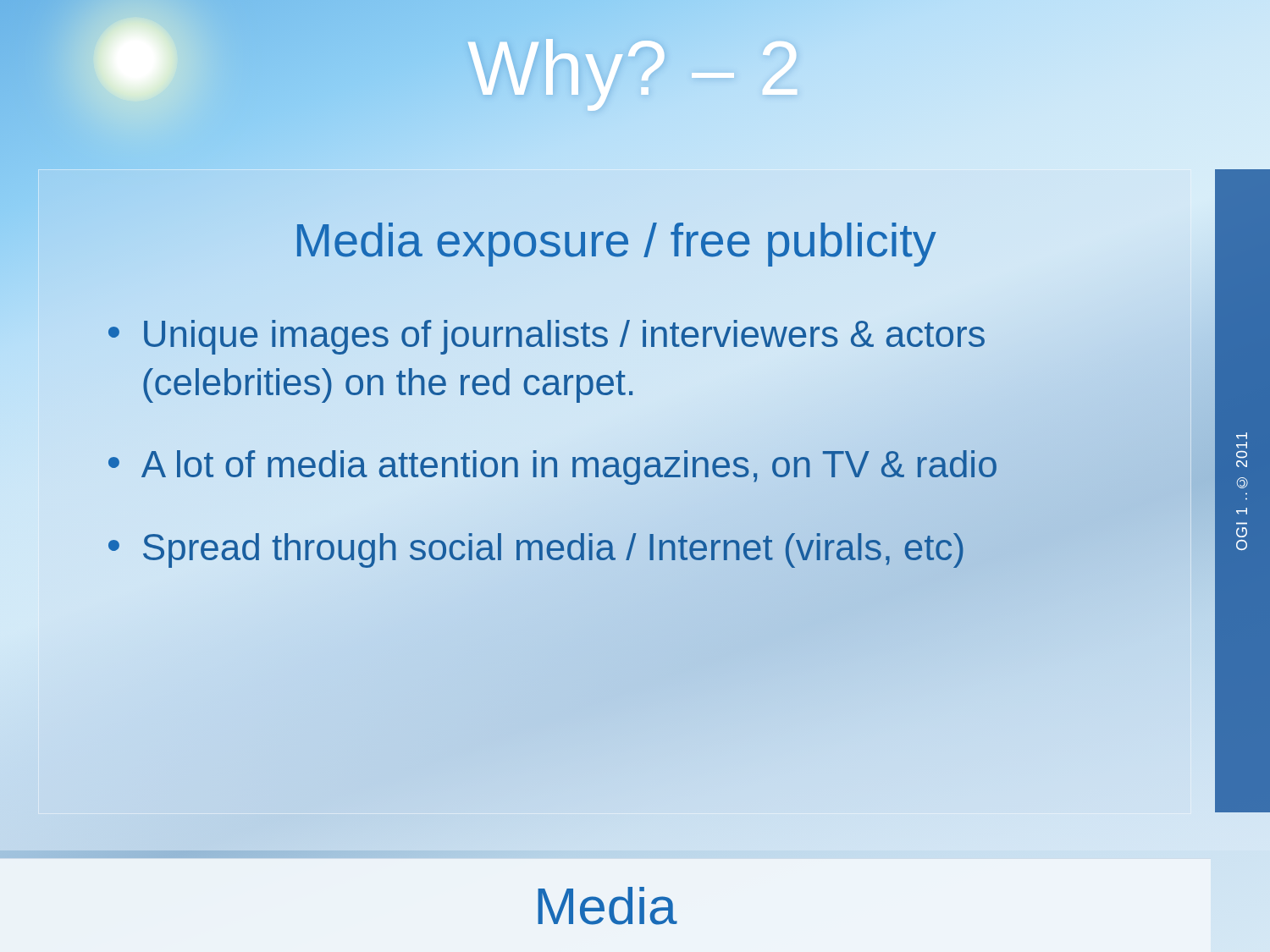Image resolution: width=1270 pixels, height=952 pixels.
Task: Locate the block starting "Why? – 2"
Action: tap(635, 69)
